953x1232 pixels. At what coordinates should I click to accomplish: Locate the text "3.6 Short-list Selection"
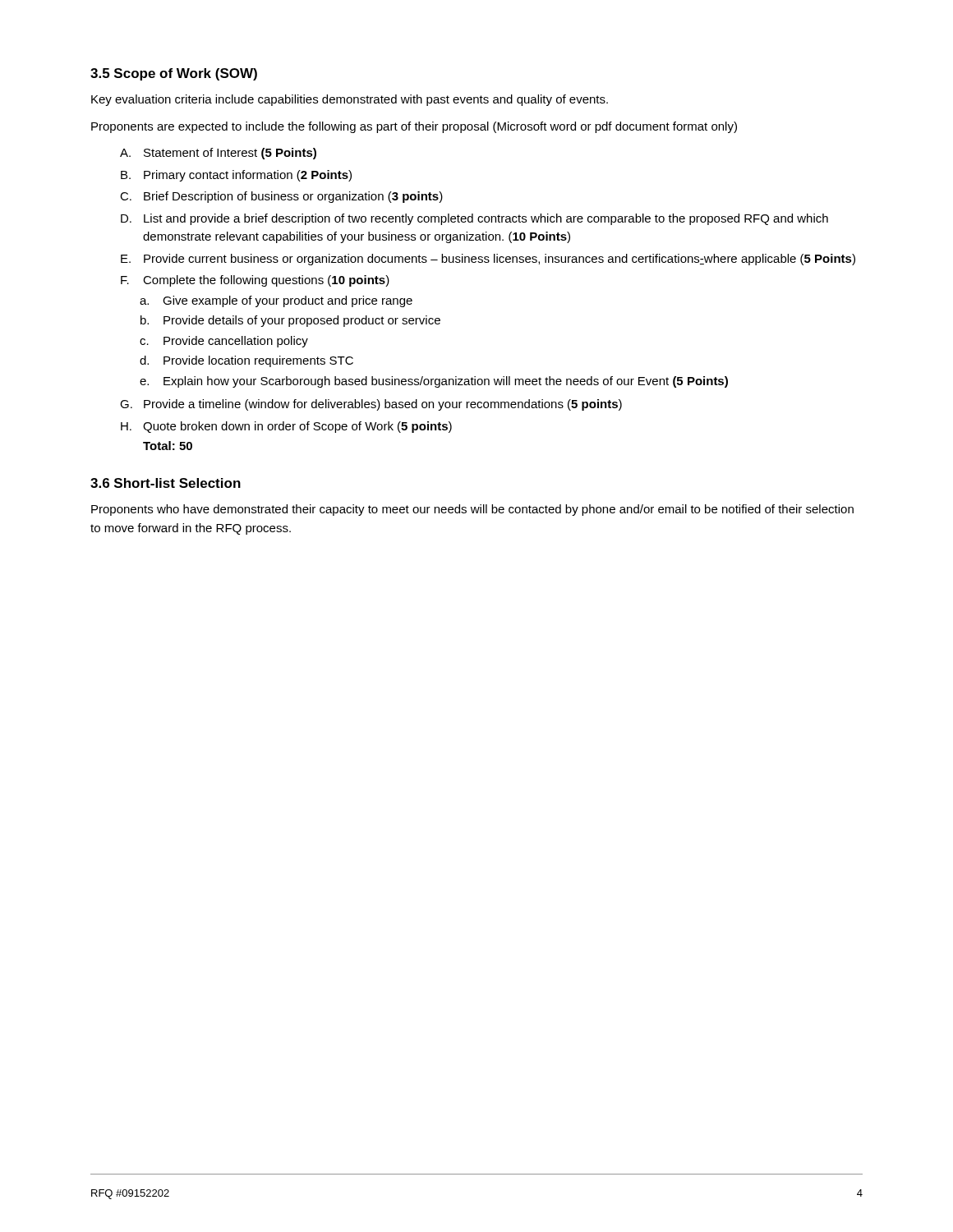point(166,483)
